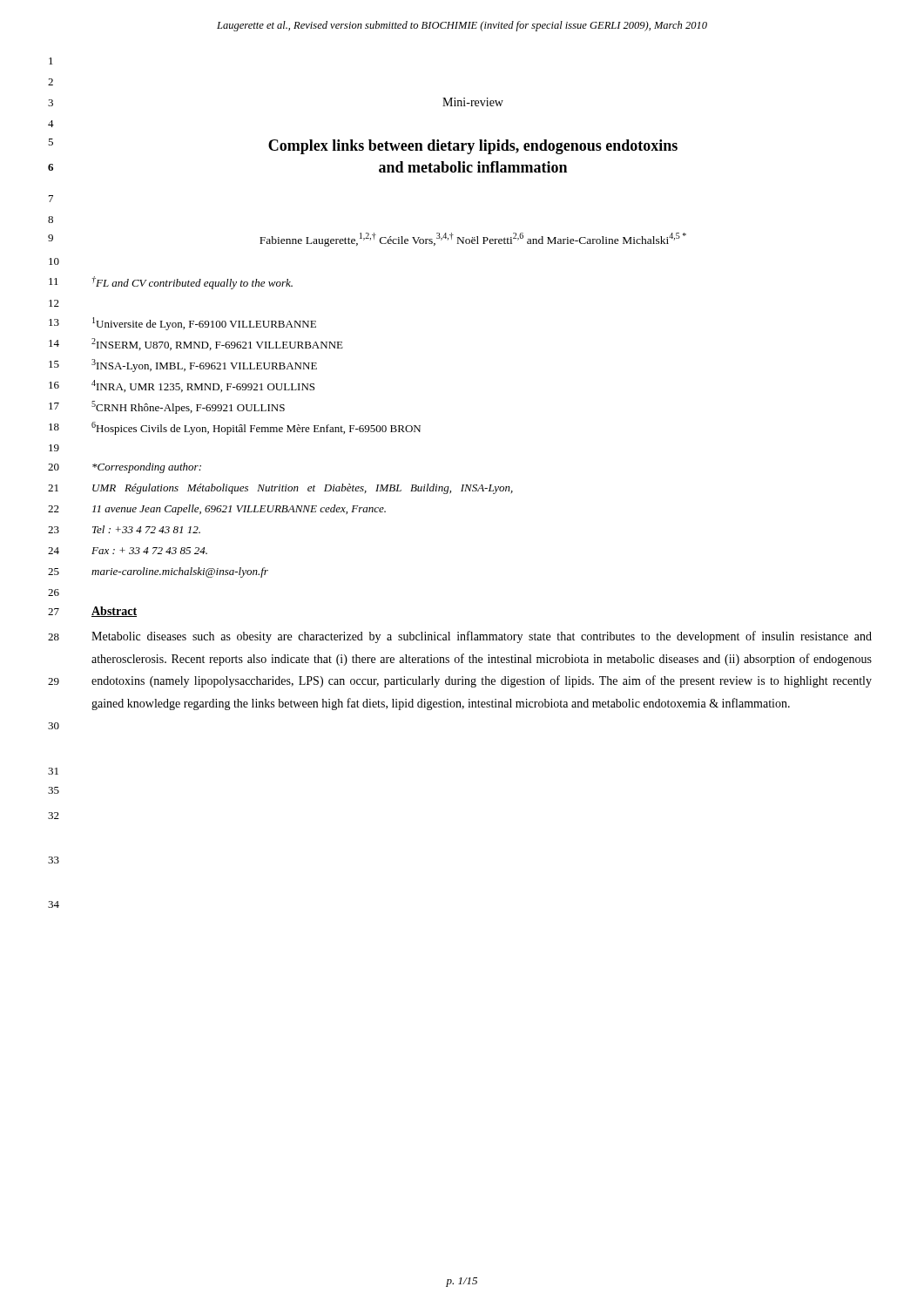Screen dimensions: 1307x924
Task: Select the text that says "2INSERM, U870, RMND, F-69621 VILLEURBANNE"
Action: (x=217, y=344)
